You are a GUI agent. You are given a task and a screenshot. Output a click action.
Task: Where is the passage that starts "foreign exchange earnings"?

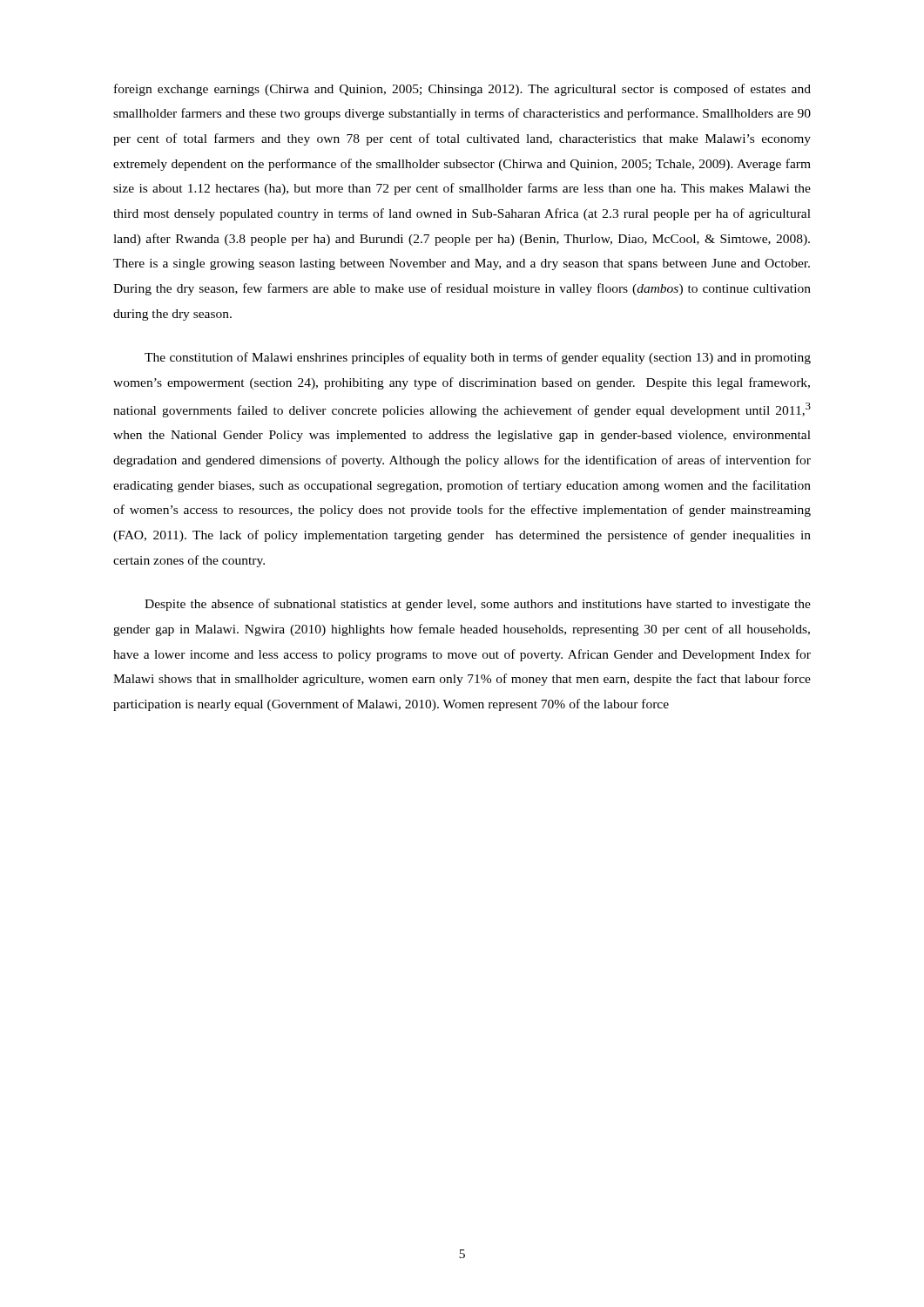pos(462,201)
